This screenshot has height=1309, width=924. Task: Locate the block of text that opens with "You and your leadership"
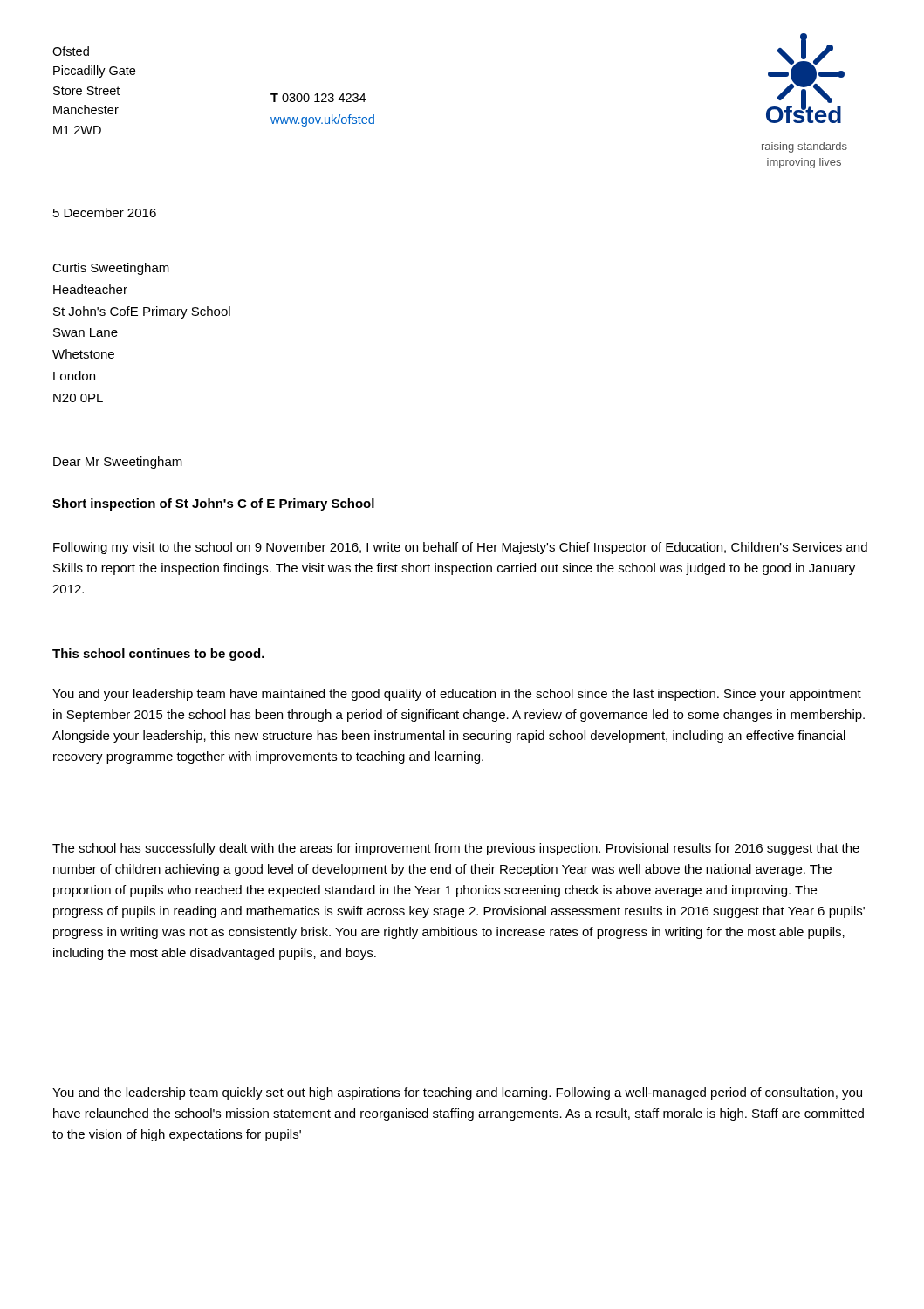(x=459, y=725)
